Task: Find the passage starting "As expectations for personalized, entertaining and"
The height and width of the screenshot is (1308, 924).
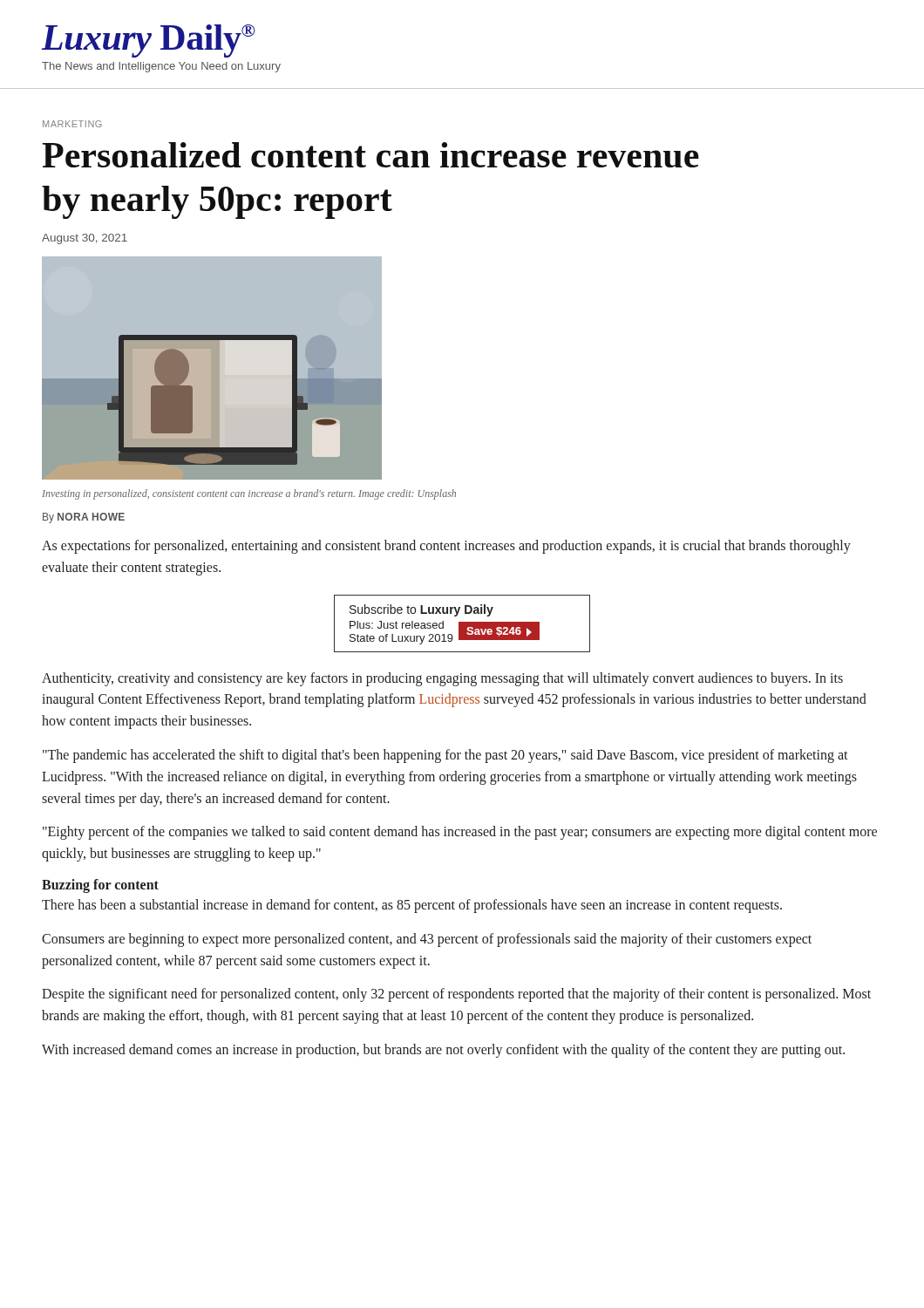Action: click(446, 556)
